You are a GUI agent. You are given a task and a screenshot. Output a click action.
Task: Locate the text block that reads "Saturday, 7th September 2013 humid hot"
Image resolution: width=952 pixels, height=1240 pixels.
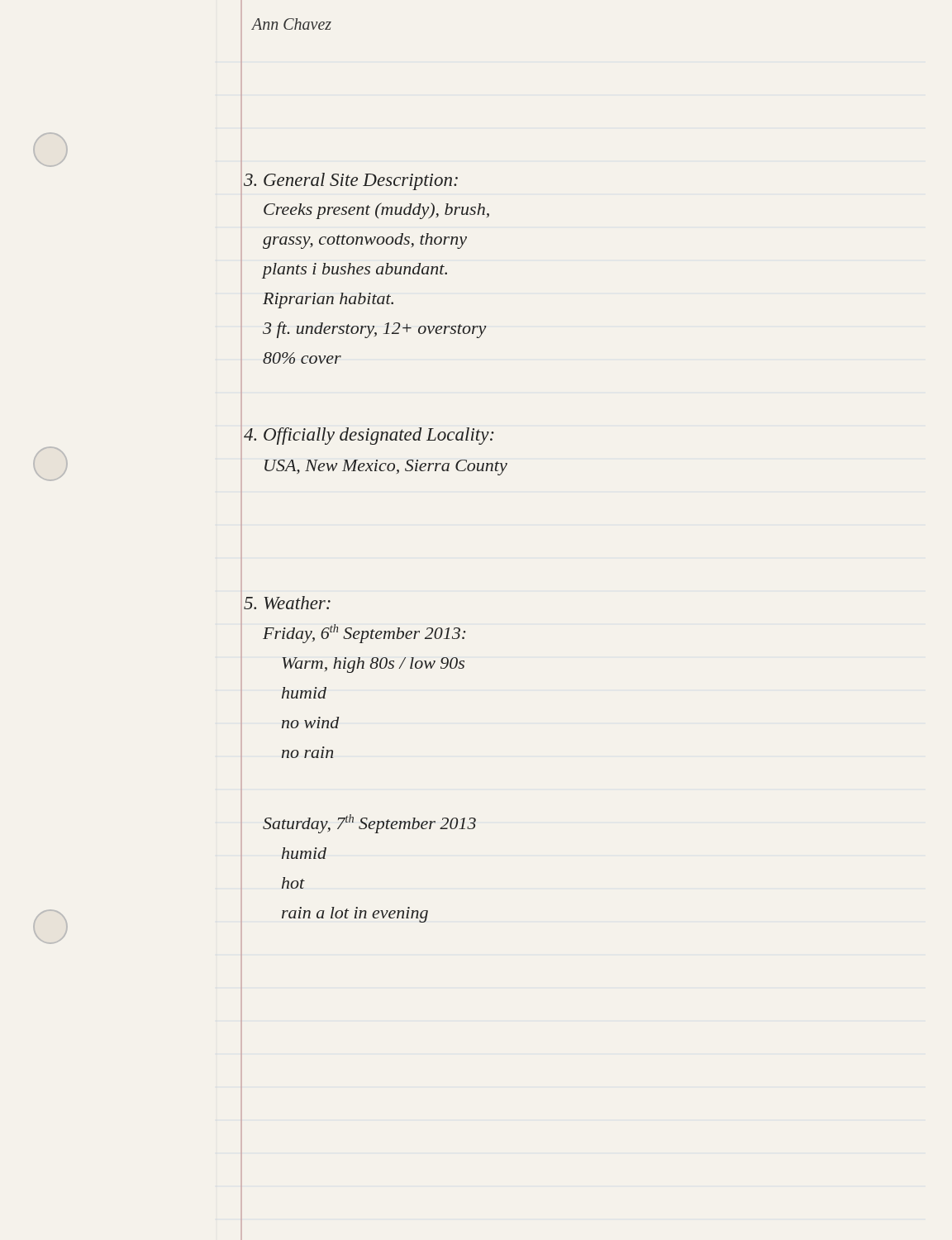[x=369, y=824]
